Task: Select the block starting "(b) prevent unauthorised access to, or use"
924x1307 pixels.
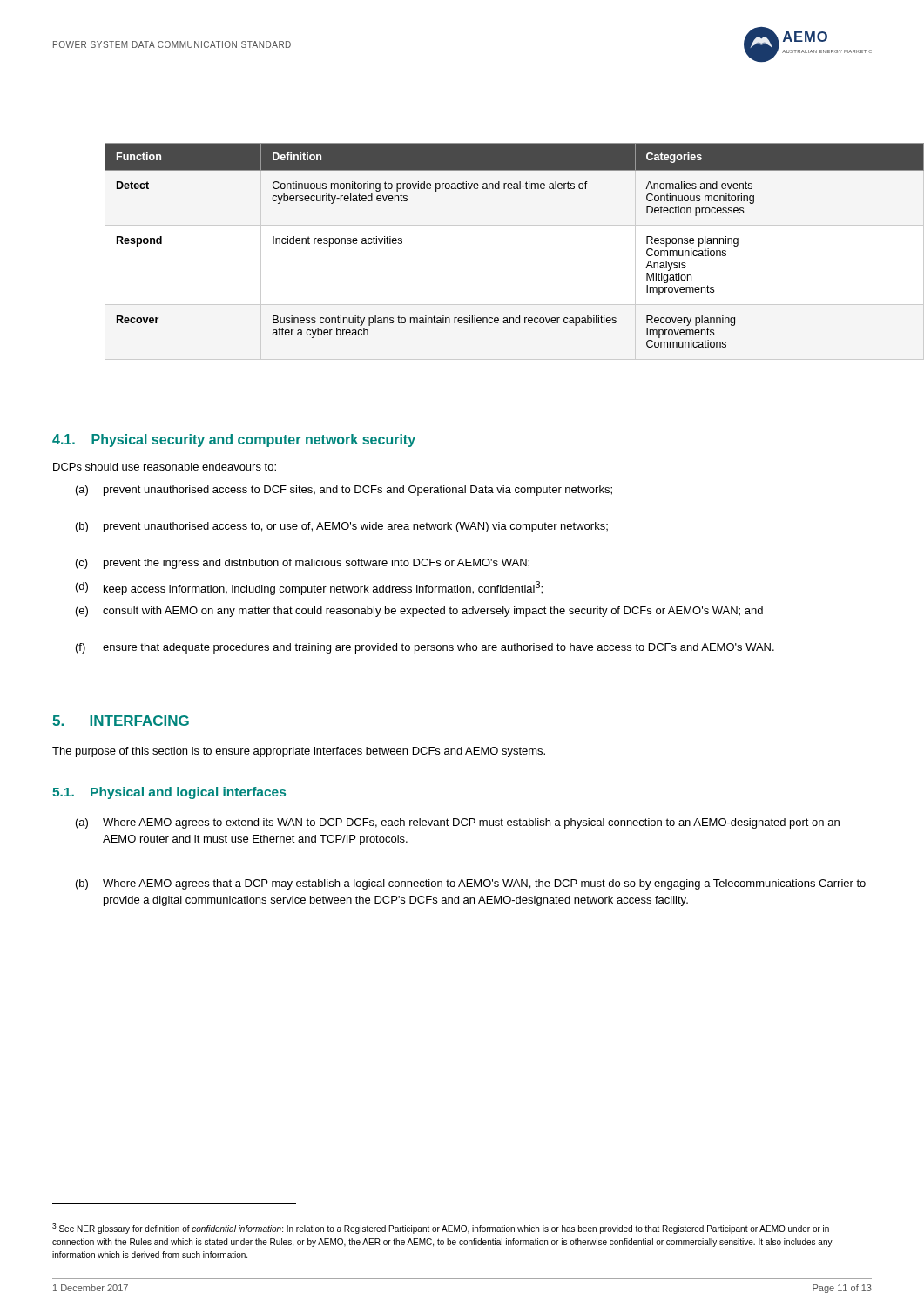Action: point(342,526)
